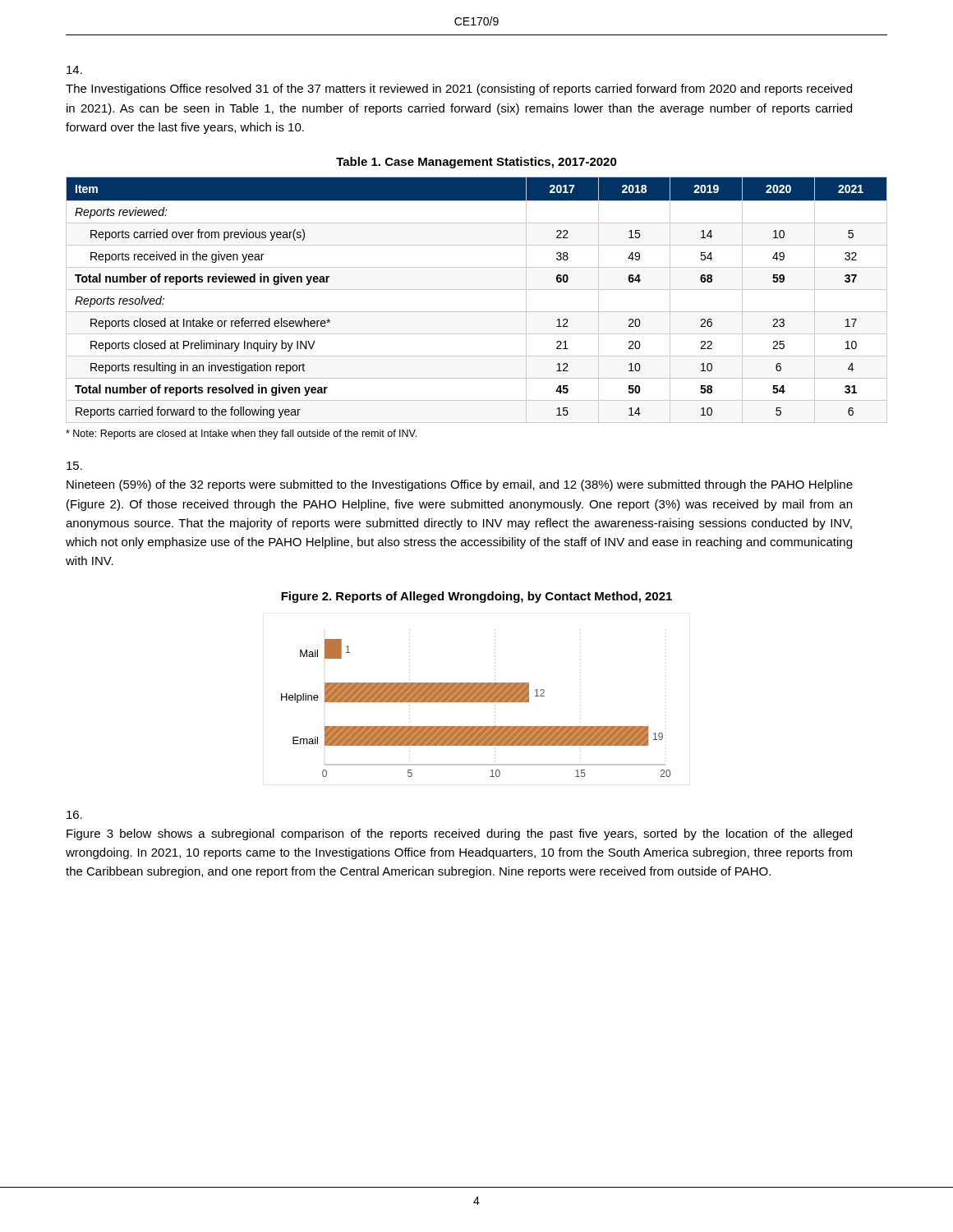Find the passage starting "Figure 3 below shows a subregional comparison"

point(459,843)
